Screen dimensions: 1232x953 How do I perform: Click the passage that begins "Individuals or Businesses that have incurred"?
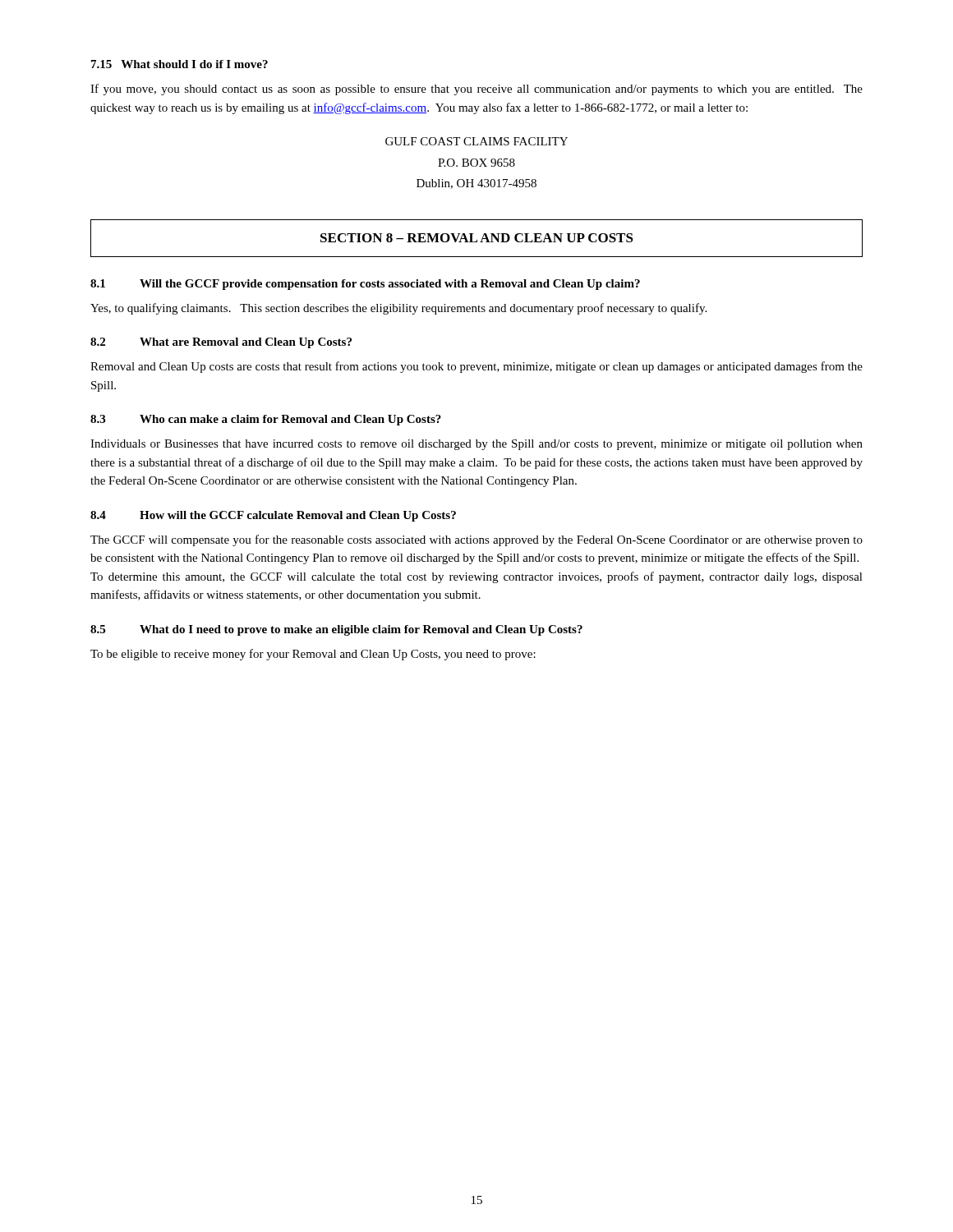click(x=476, y=462)
